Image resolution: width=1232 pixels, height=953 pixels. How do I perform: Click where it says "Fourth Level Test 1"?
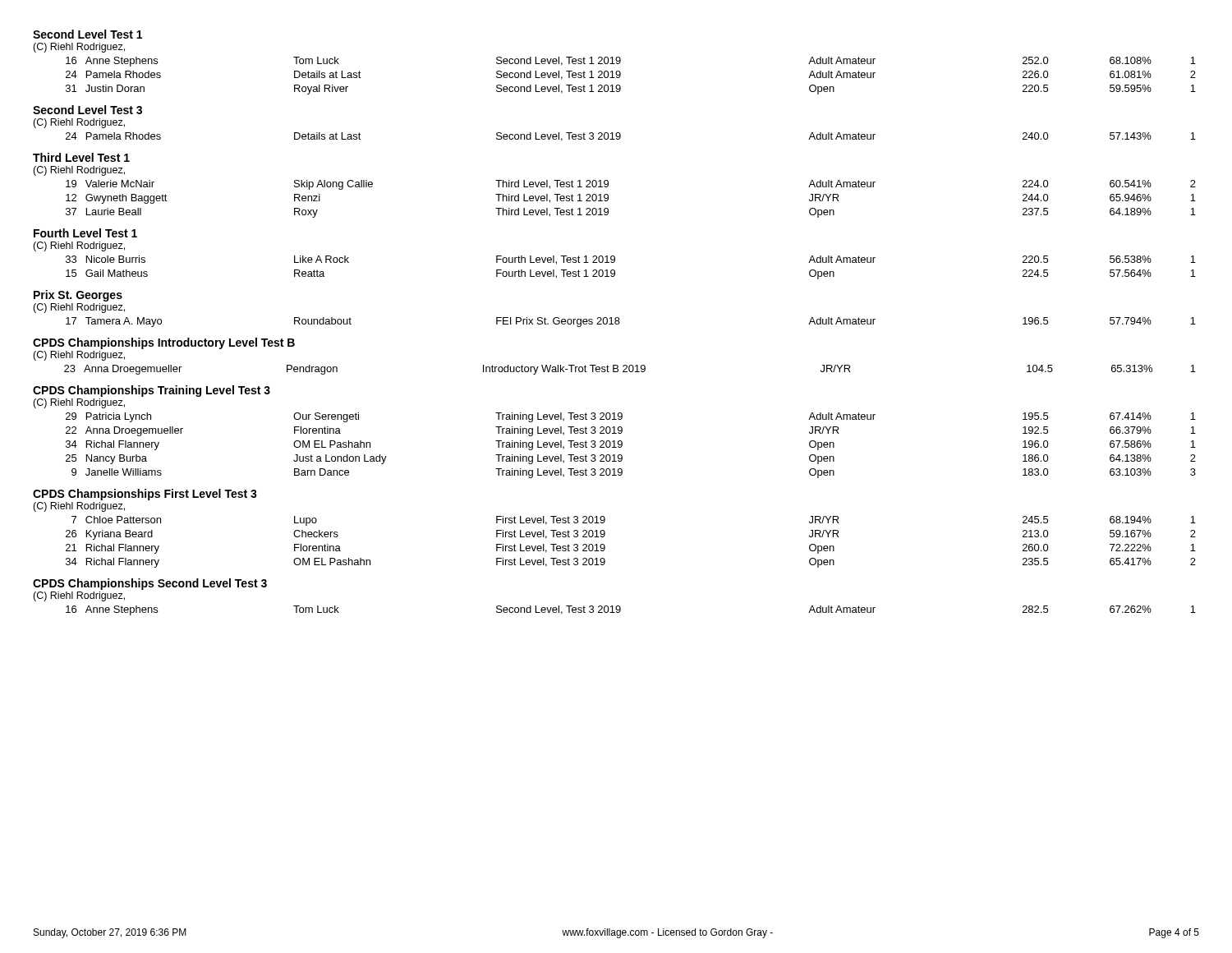pos(85,233)
